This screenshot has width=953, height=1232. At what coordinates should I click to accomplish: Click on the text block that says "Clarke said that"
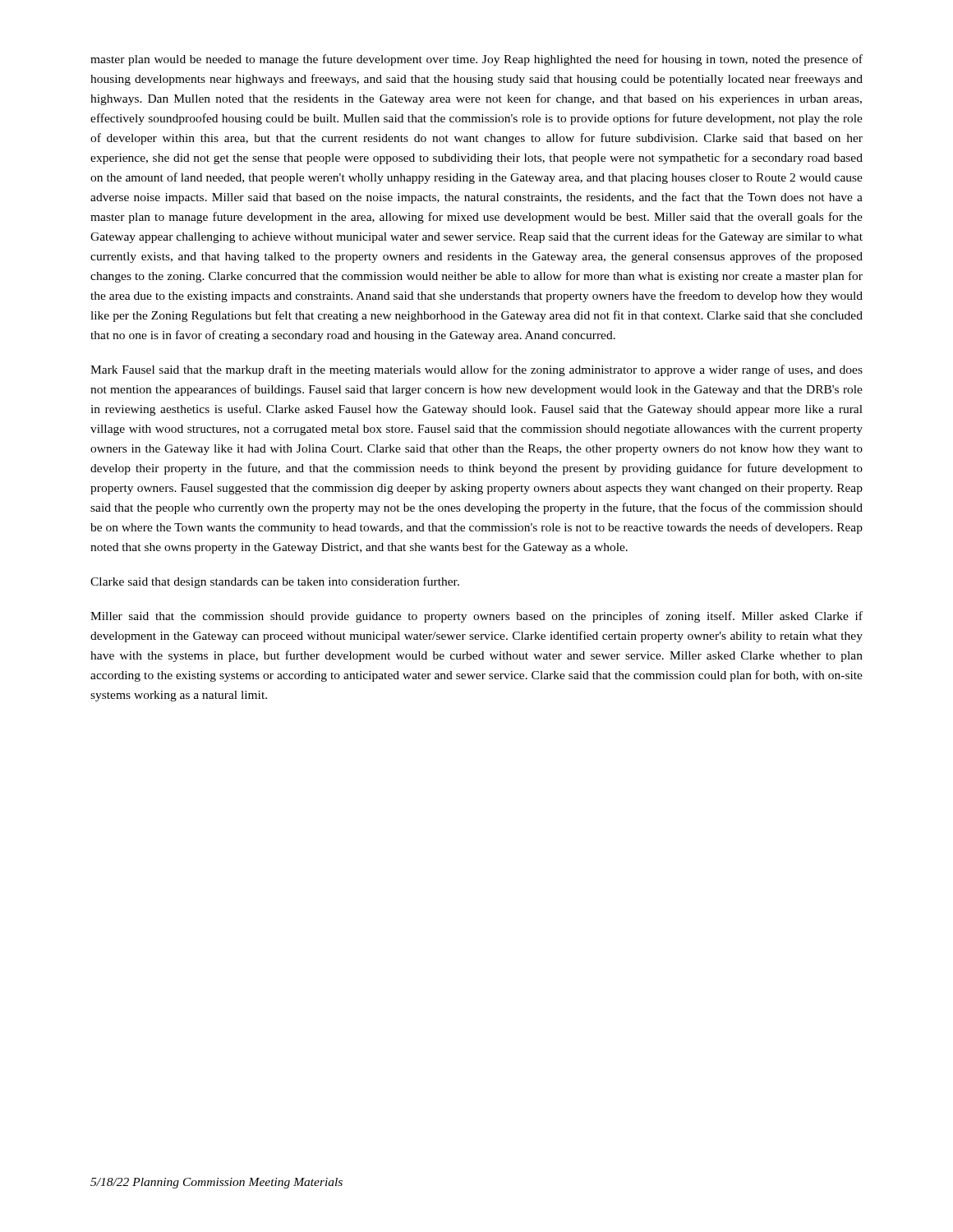click(275, 581)
